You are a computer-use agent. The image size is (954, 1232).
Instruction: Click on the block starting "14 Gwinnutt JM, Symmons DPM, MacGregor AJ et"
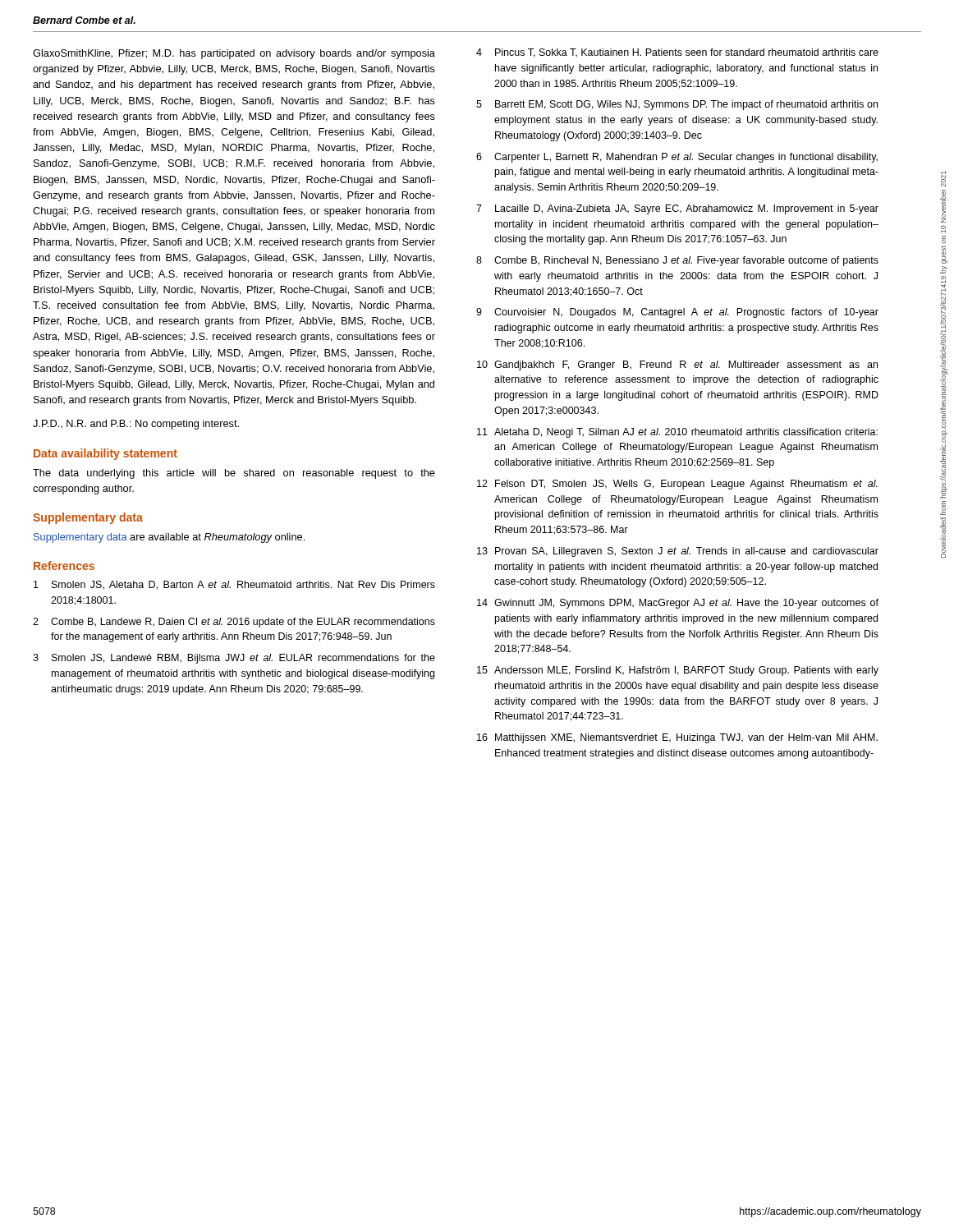pos(677,626)
